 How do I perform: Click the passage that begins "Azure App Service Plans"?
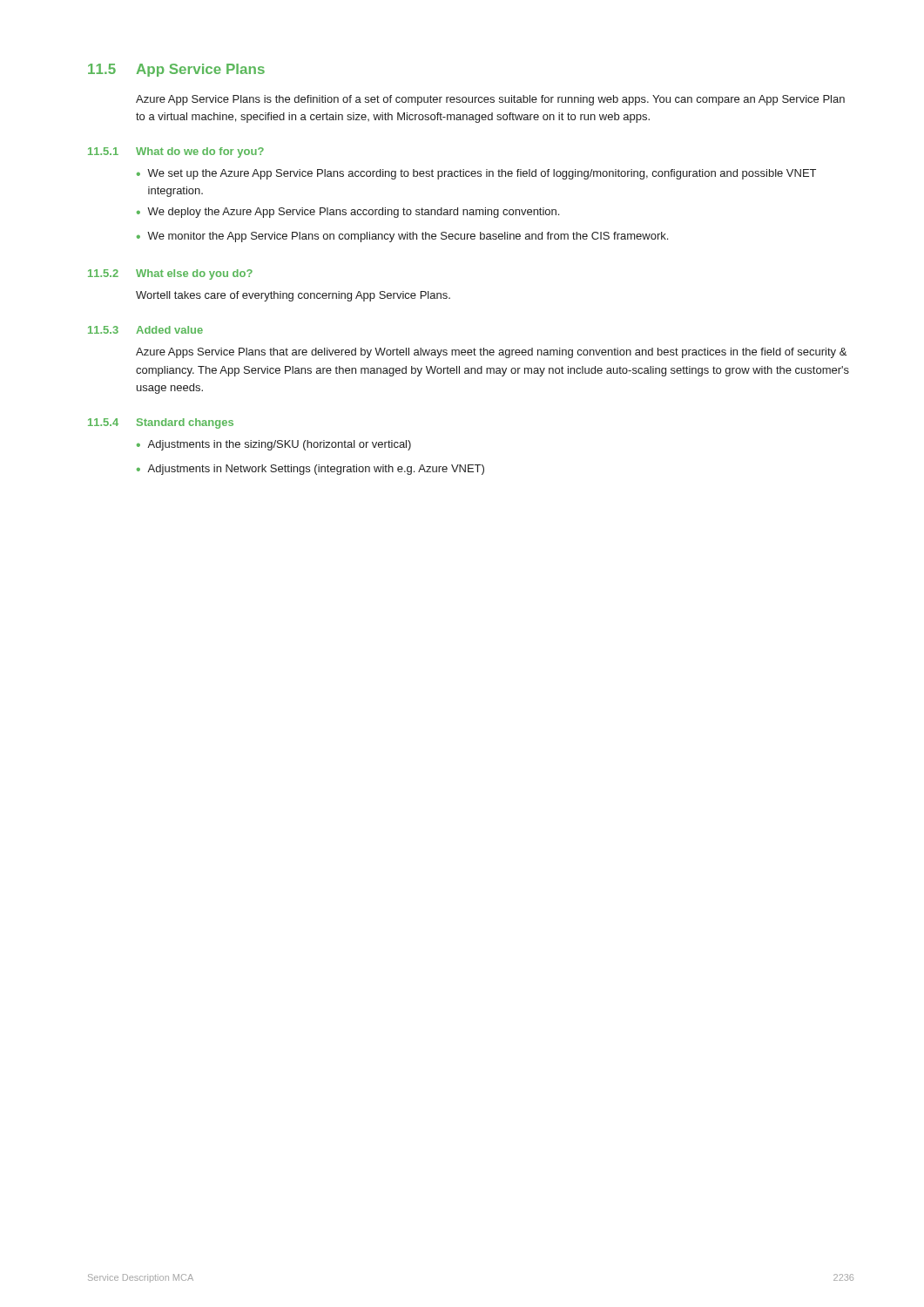[x=490, y=108]
